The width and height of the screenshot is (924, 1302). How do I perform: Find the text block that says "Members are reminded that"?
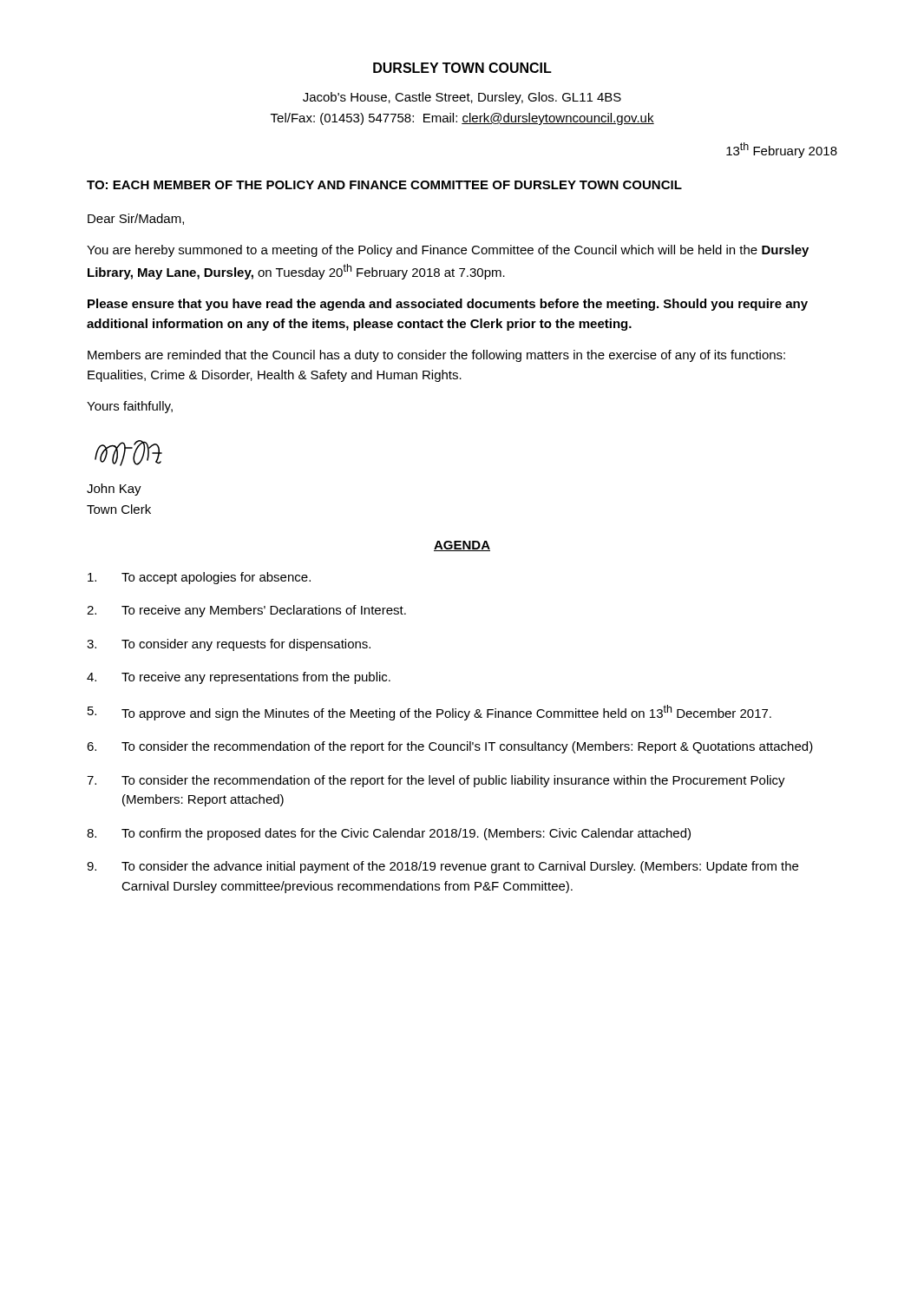[462, 365]
